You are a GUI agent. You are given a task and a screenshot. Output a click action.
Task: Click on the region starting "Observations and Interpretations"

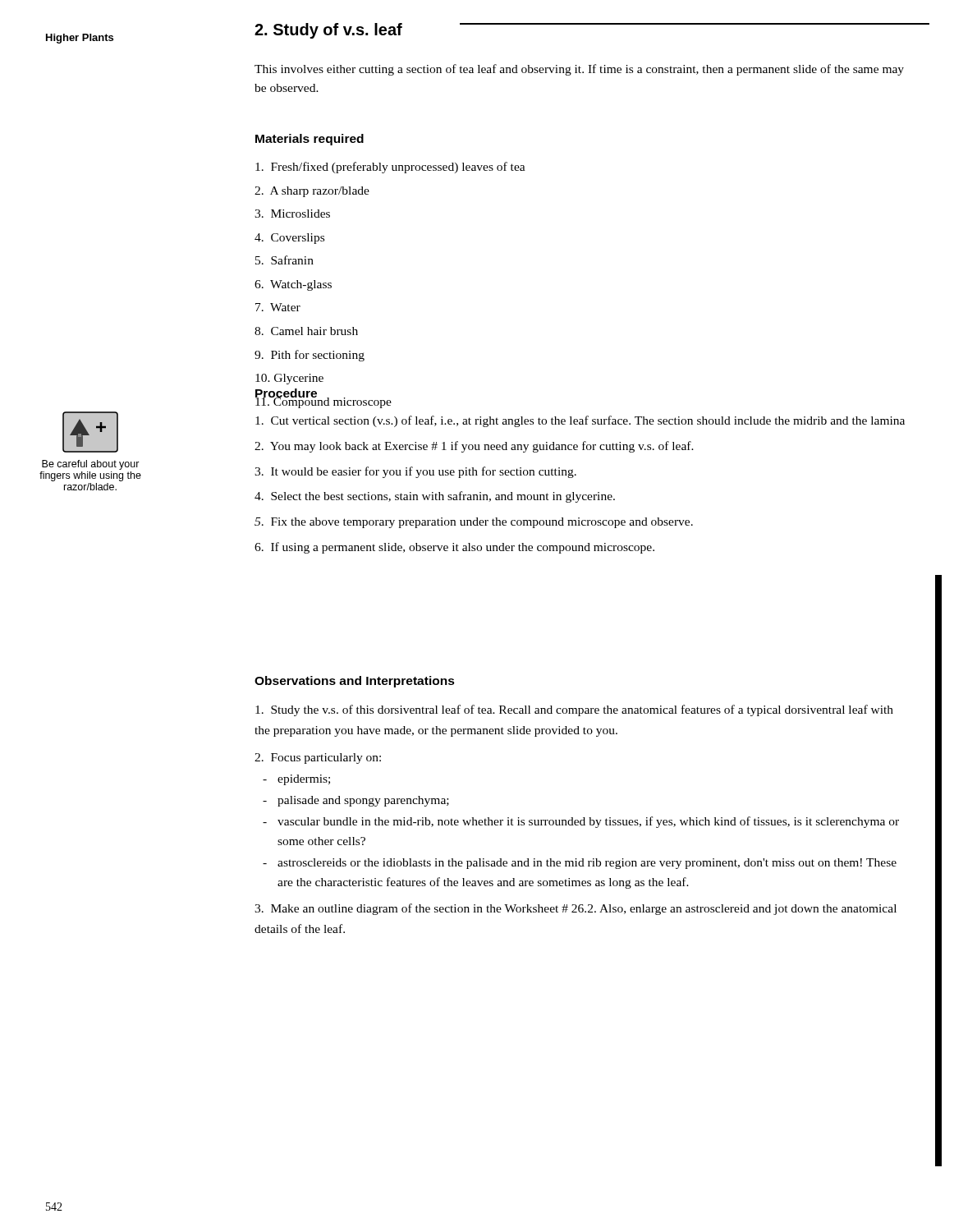click(x=355, y=680)
